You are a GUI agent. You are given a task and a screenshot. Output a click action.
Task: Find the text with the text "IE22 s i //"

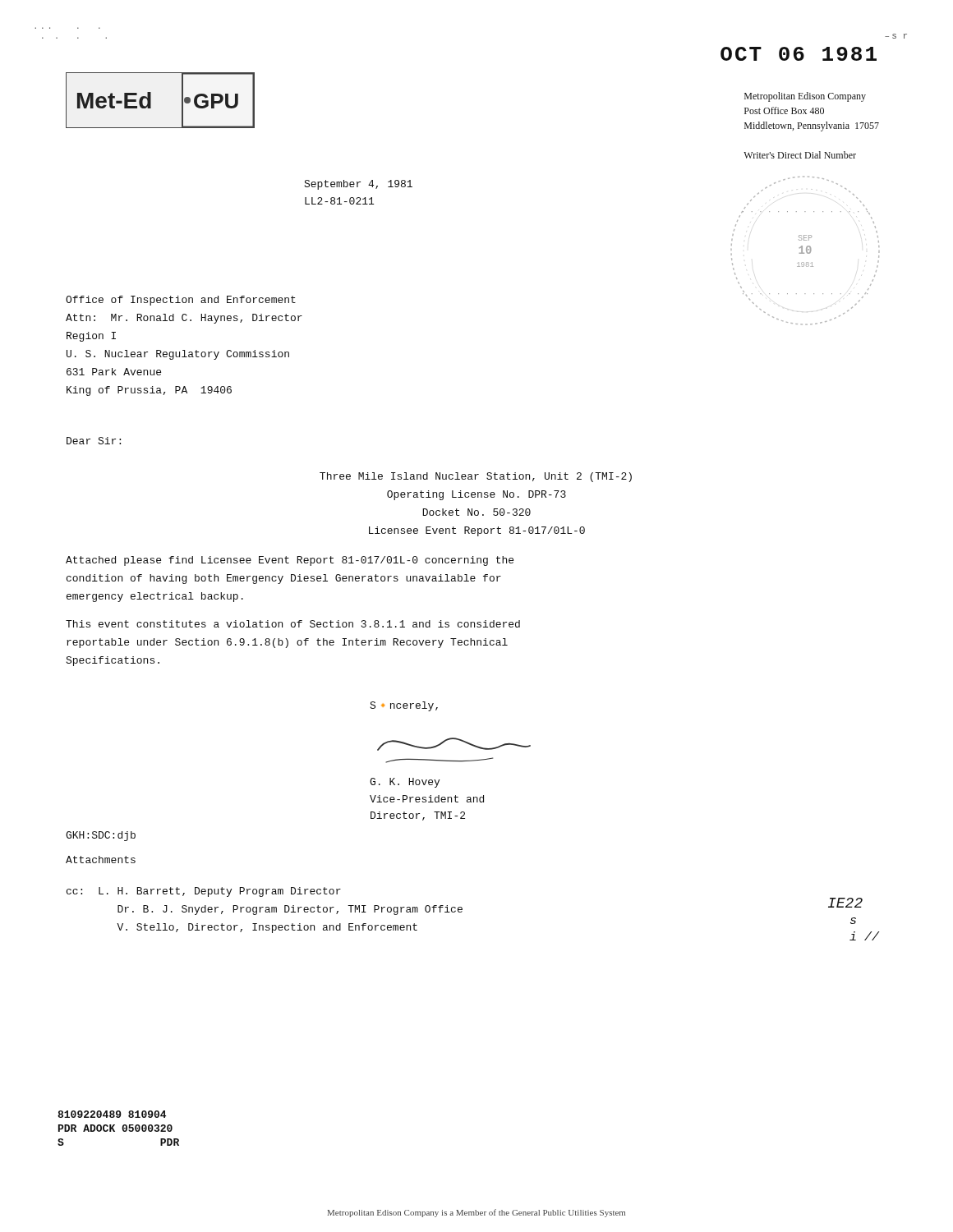853,920
